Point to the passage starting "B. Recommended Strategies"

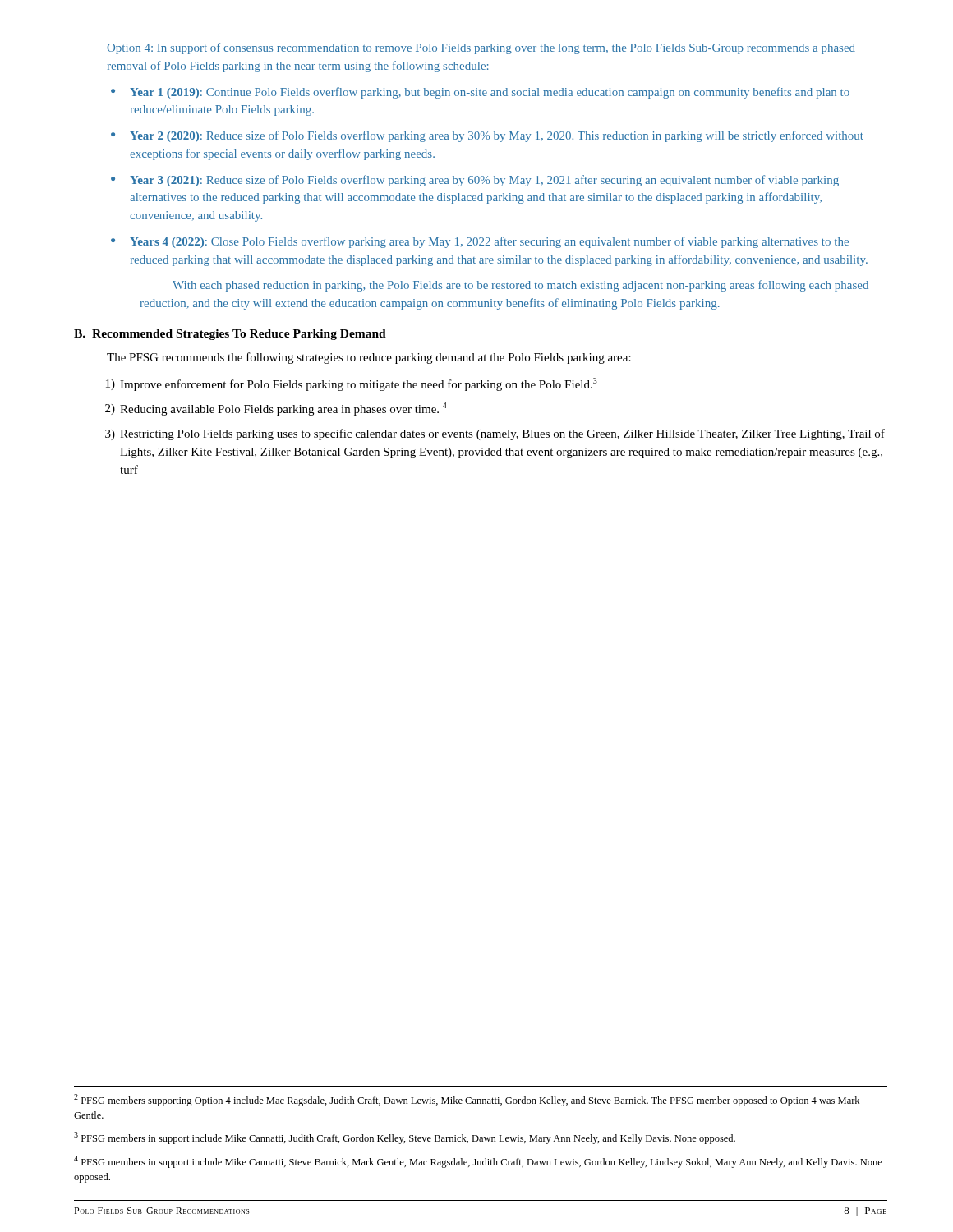(230, 333)
